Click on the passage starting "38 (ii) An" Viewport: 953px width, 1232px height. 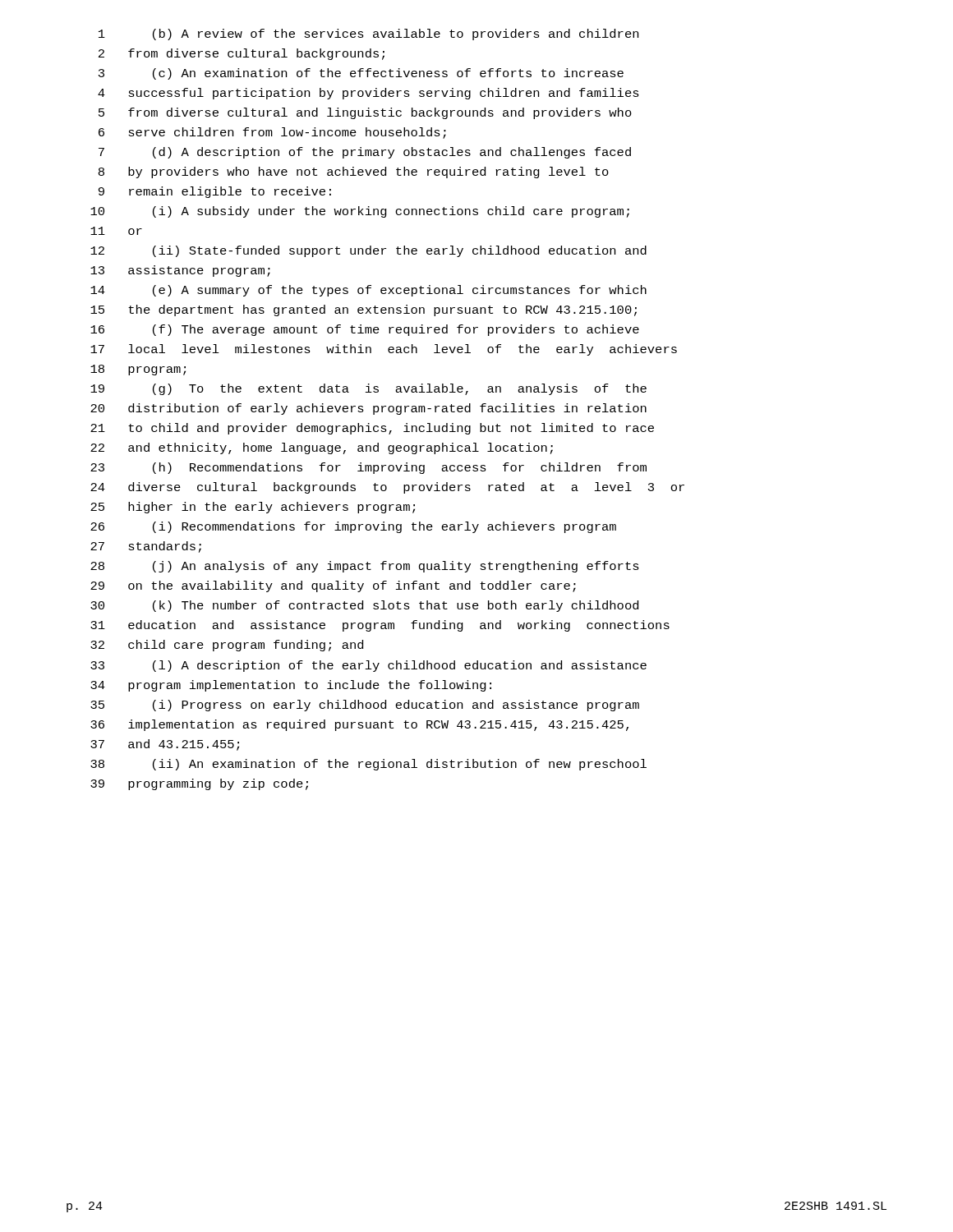(476, 774)
